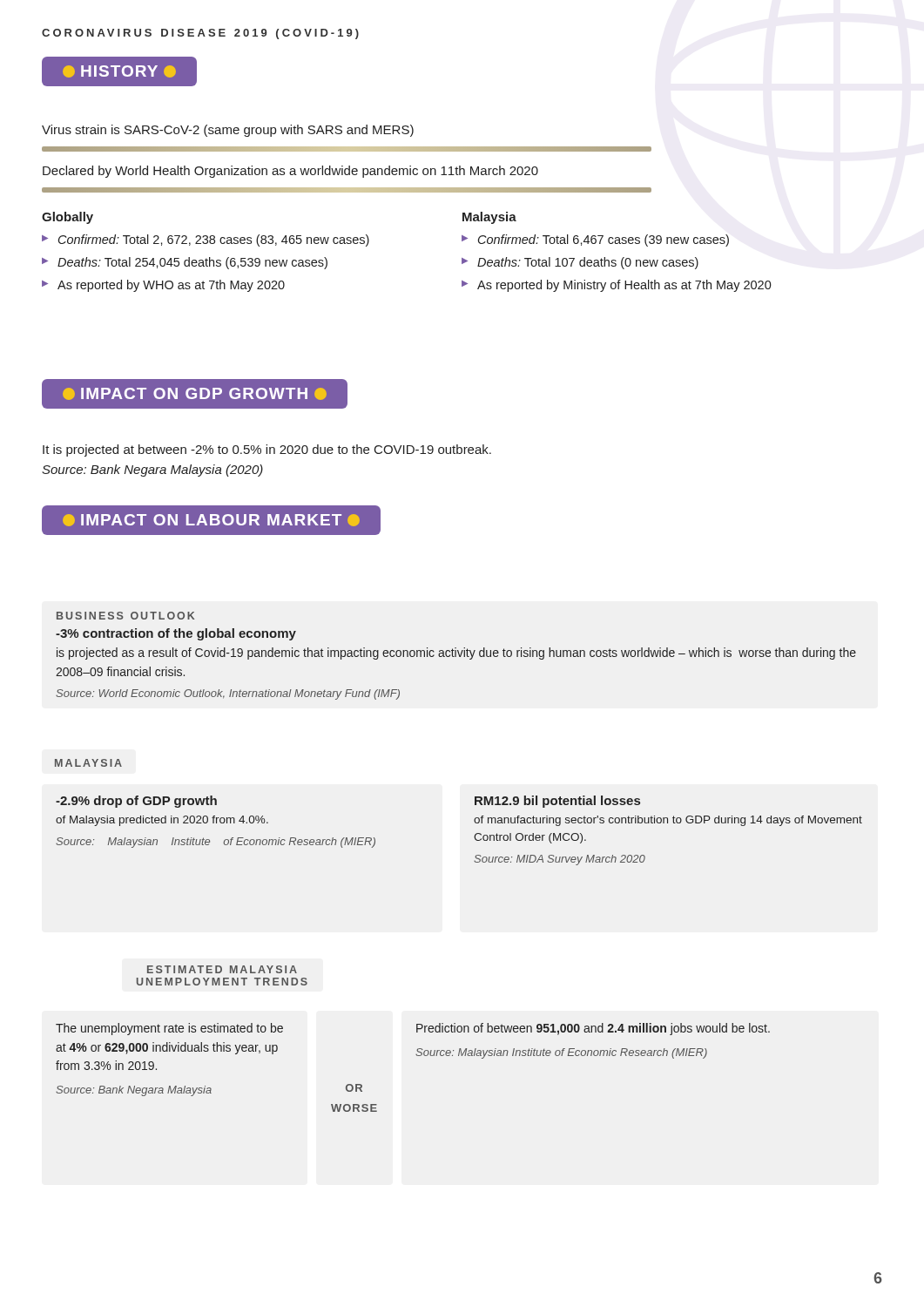Click the passage that begins "2.9% drop of GDP growth"
This screenshot has height=1307, width=924.
tap(136, 802)
